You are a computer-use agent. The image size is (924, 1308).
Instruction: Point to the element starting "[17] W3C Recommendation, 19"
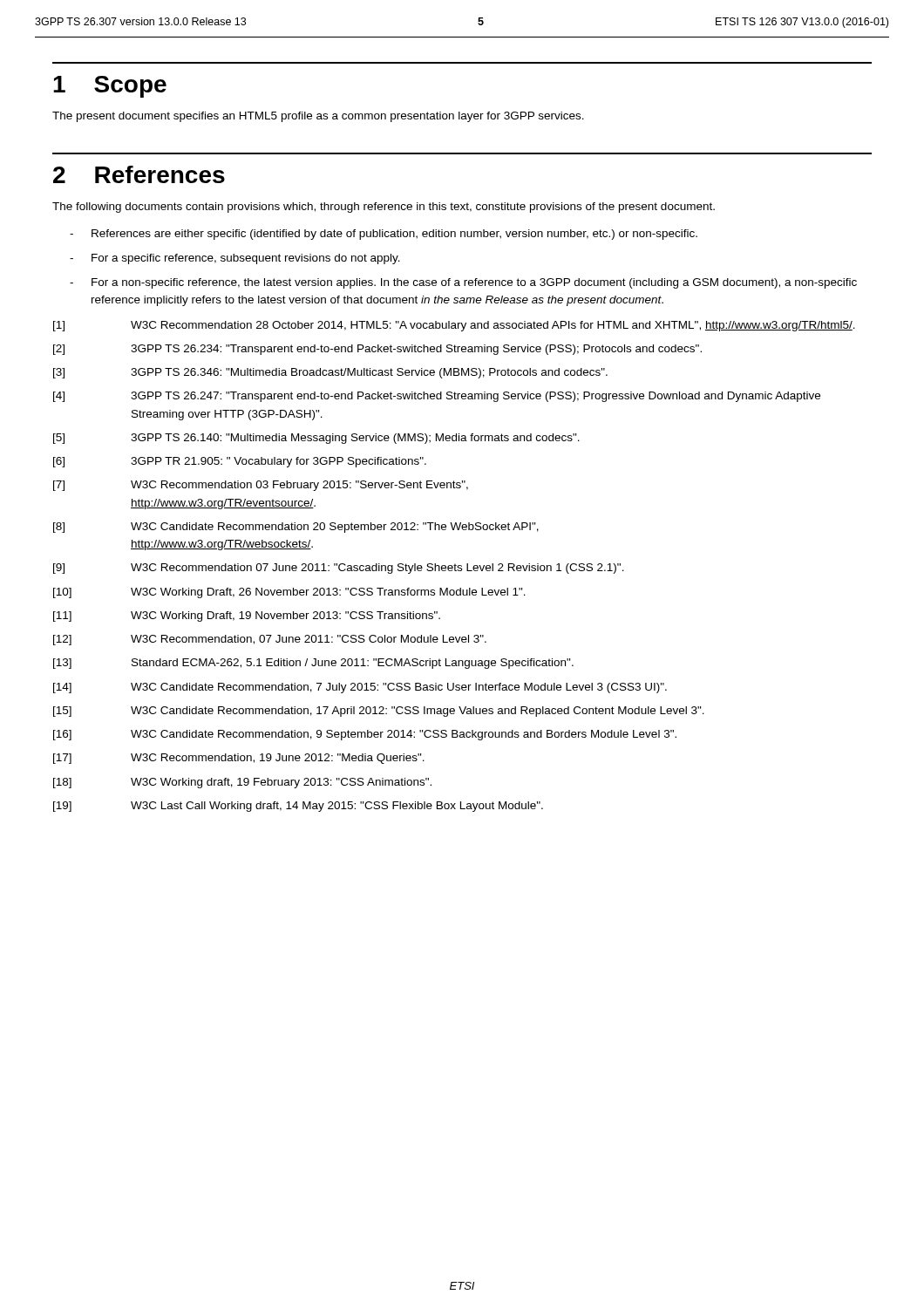(x=239, y=759)
